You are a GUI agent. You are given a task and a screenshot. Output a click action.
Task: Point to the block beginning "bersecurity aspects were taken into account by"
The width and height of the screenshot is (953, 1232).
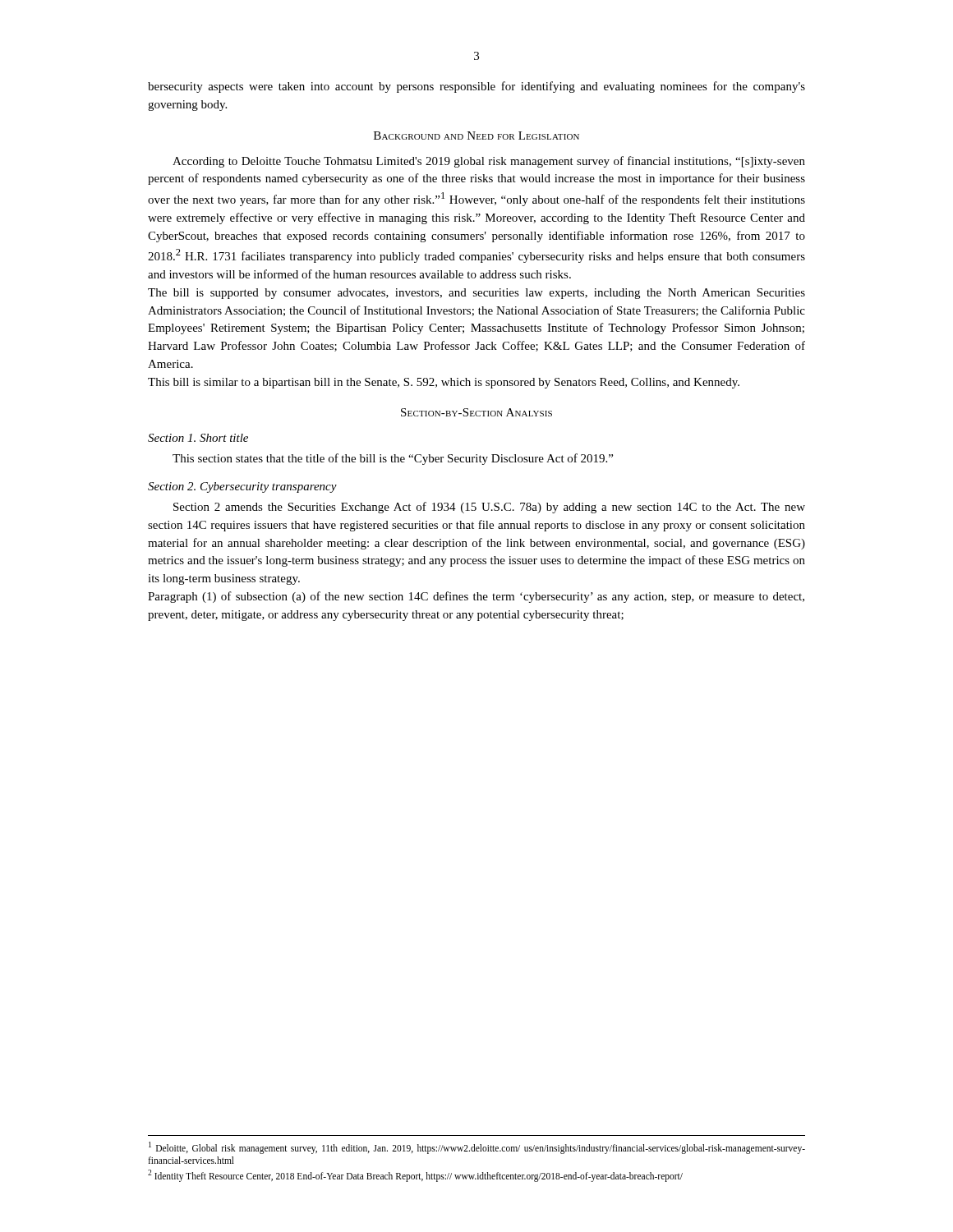point(476,96)
